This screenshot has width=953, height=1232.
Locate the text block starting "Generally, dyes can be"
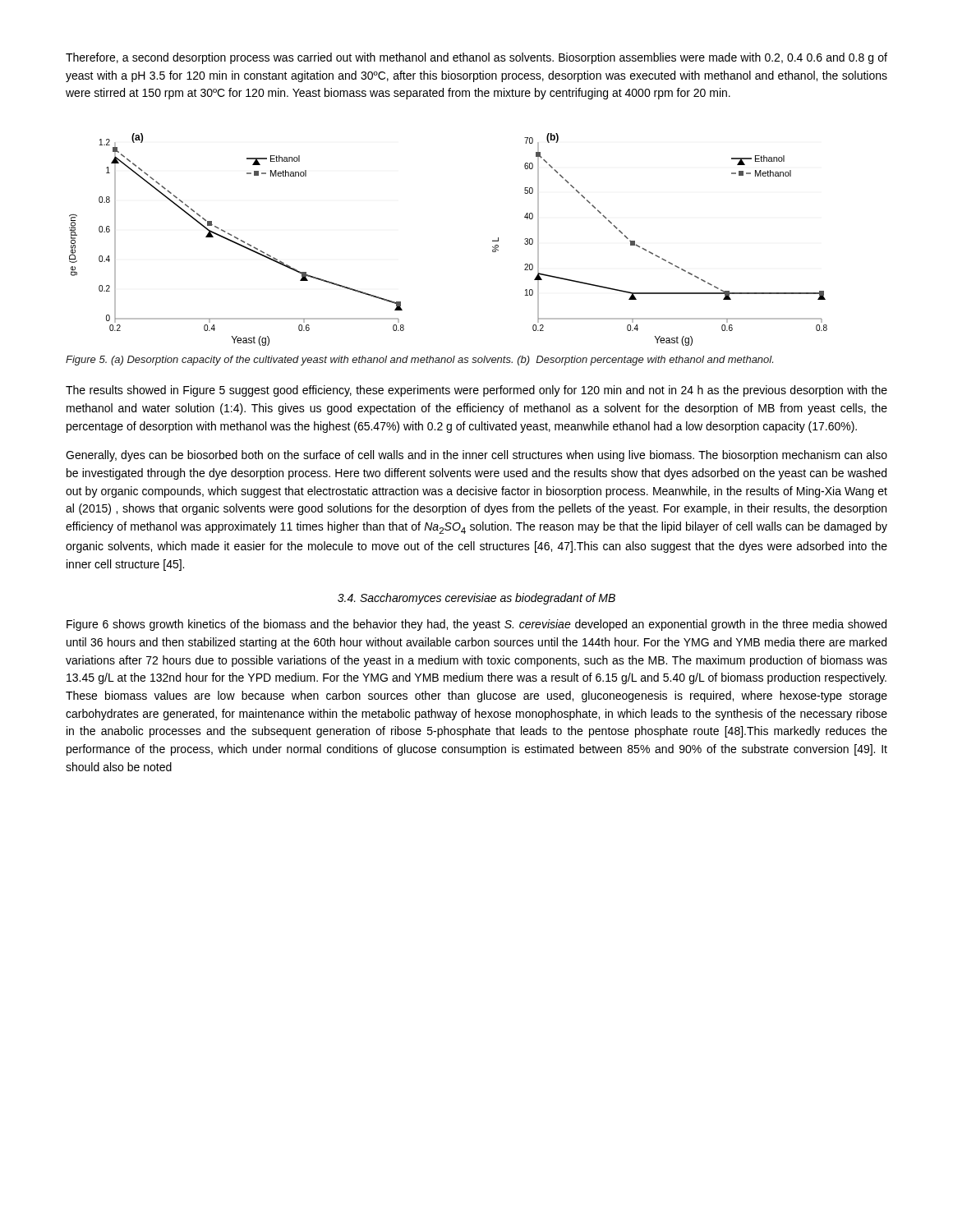pyautogui.click(x=476, y=510)
